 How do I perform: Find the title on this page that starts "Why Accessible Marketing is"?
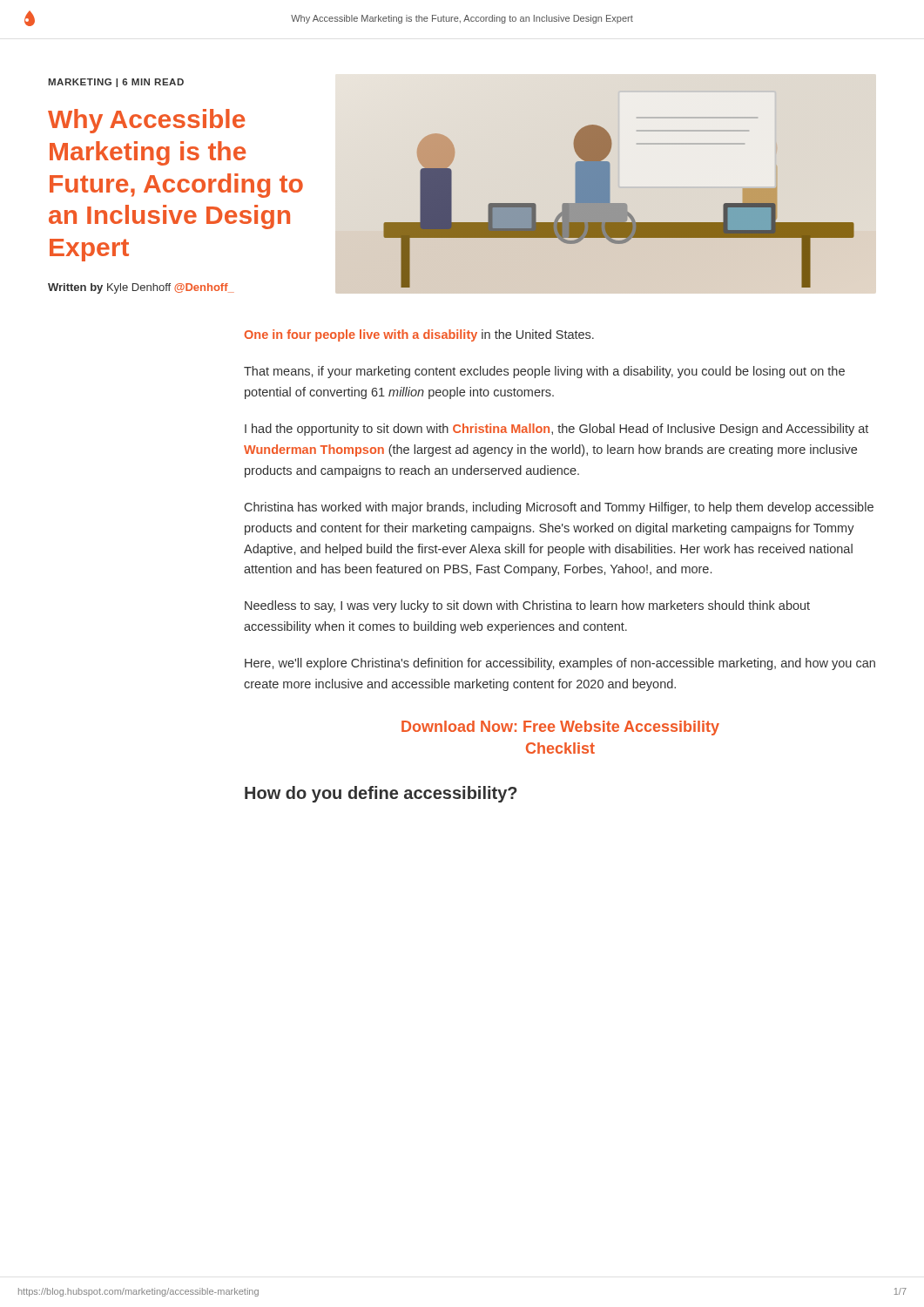[x=176, y=183]
